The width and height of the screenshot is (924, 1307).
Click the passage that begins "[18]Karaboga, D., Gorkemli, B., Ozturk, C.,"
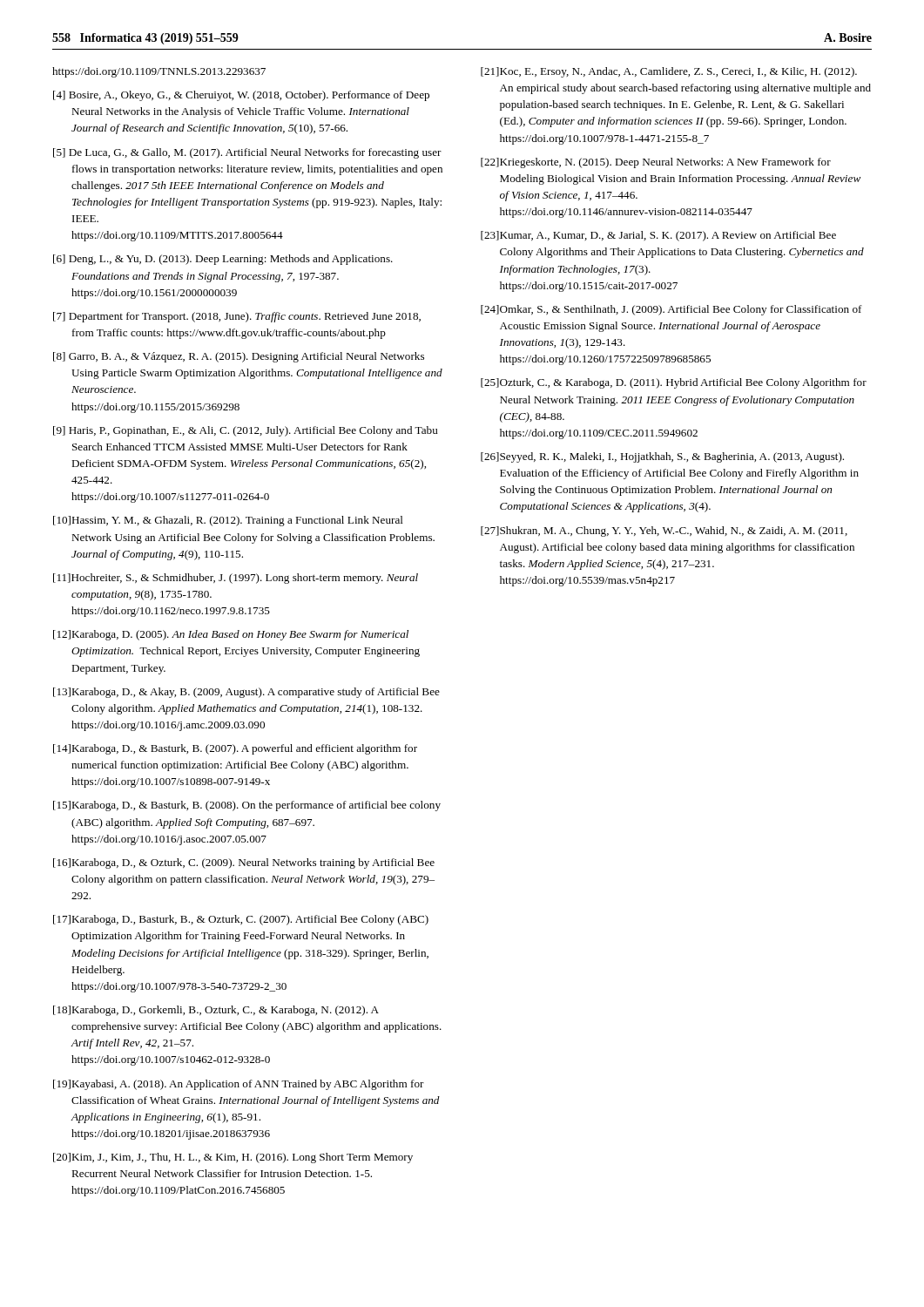pos(248,1035)
